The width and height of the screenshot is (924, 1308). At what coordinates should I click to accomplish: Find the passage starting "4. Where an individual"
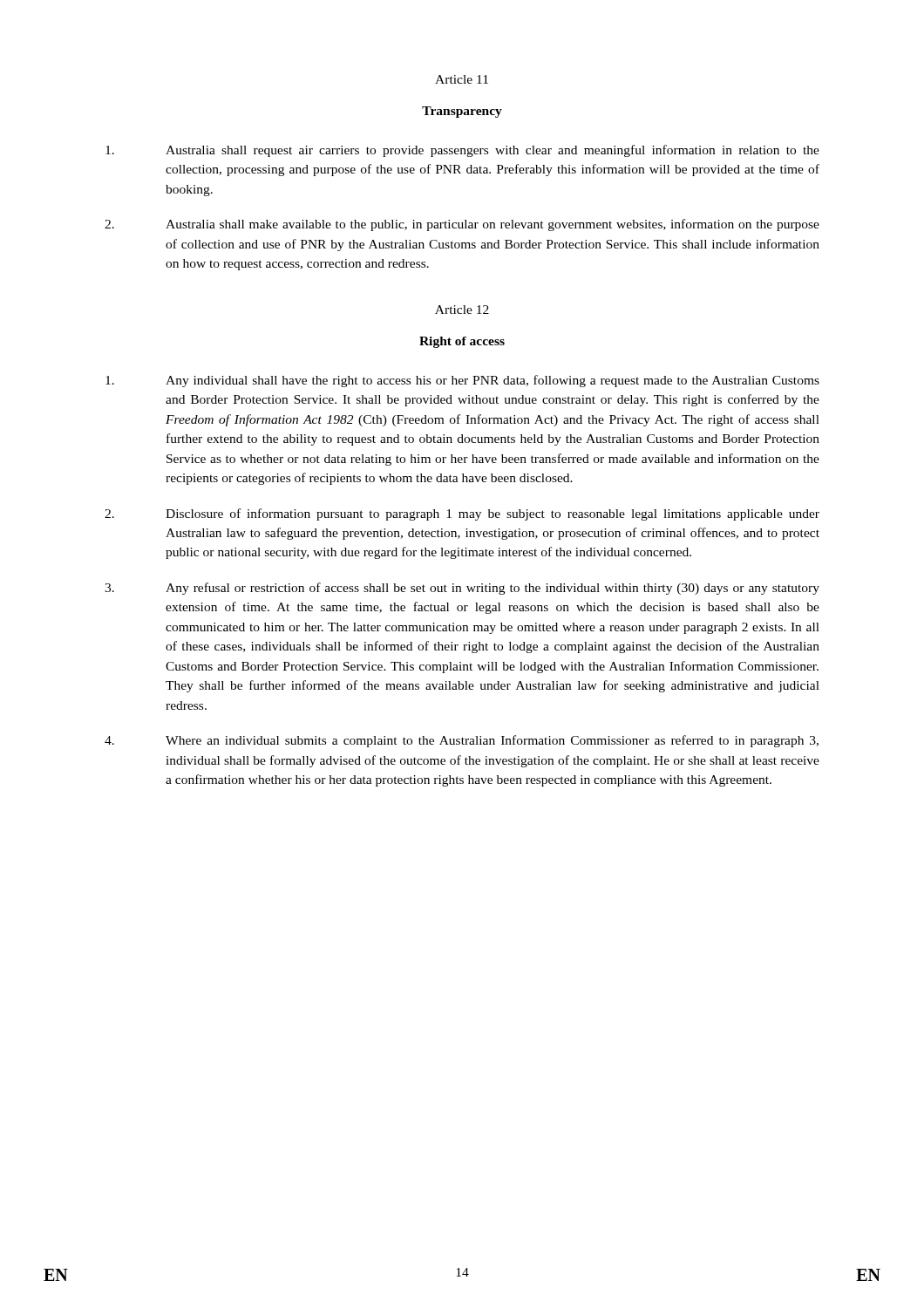click(x=462, y=760)
